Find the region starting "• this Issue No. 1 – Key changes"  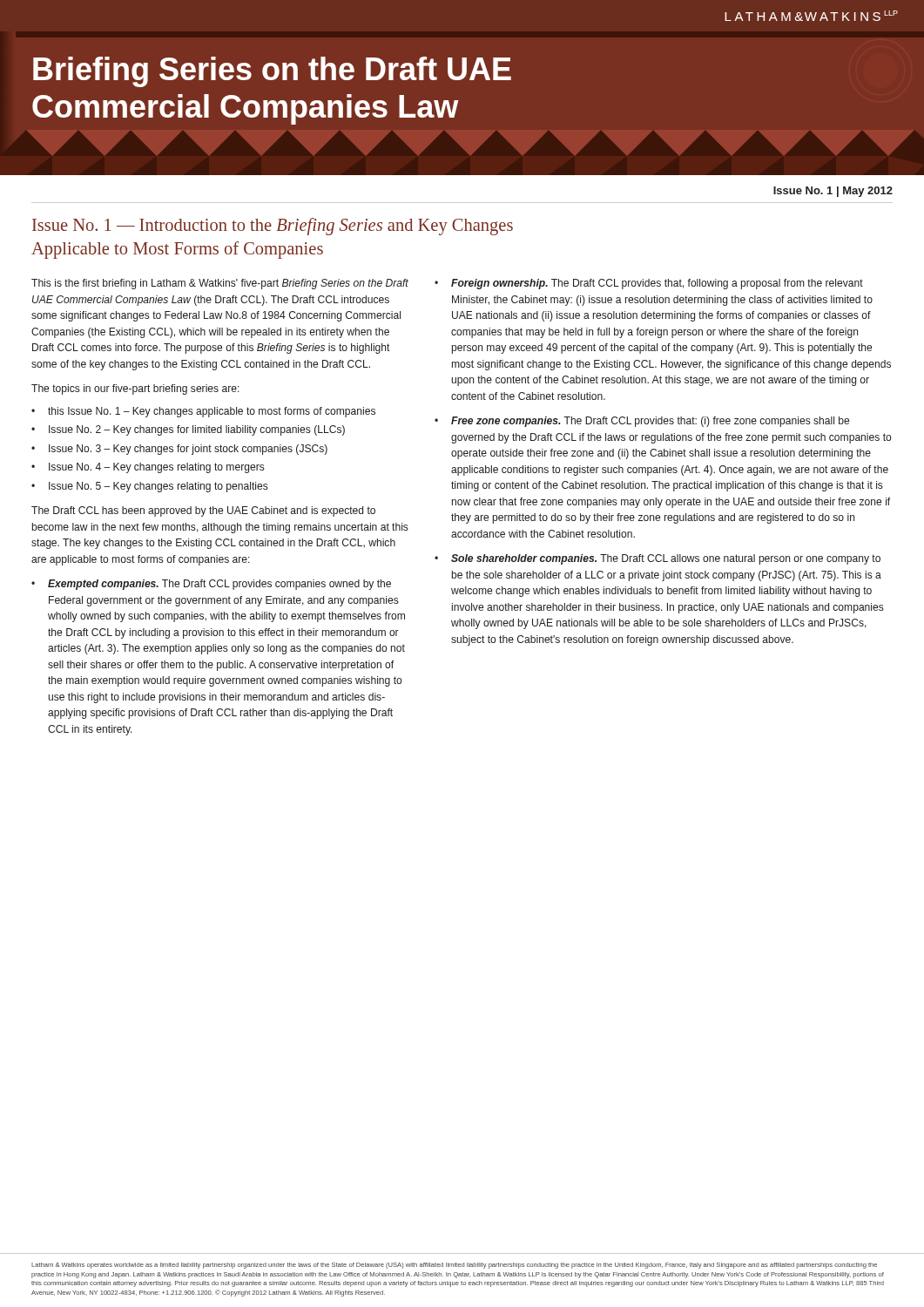point(204,411)
